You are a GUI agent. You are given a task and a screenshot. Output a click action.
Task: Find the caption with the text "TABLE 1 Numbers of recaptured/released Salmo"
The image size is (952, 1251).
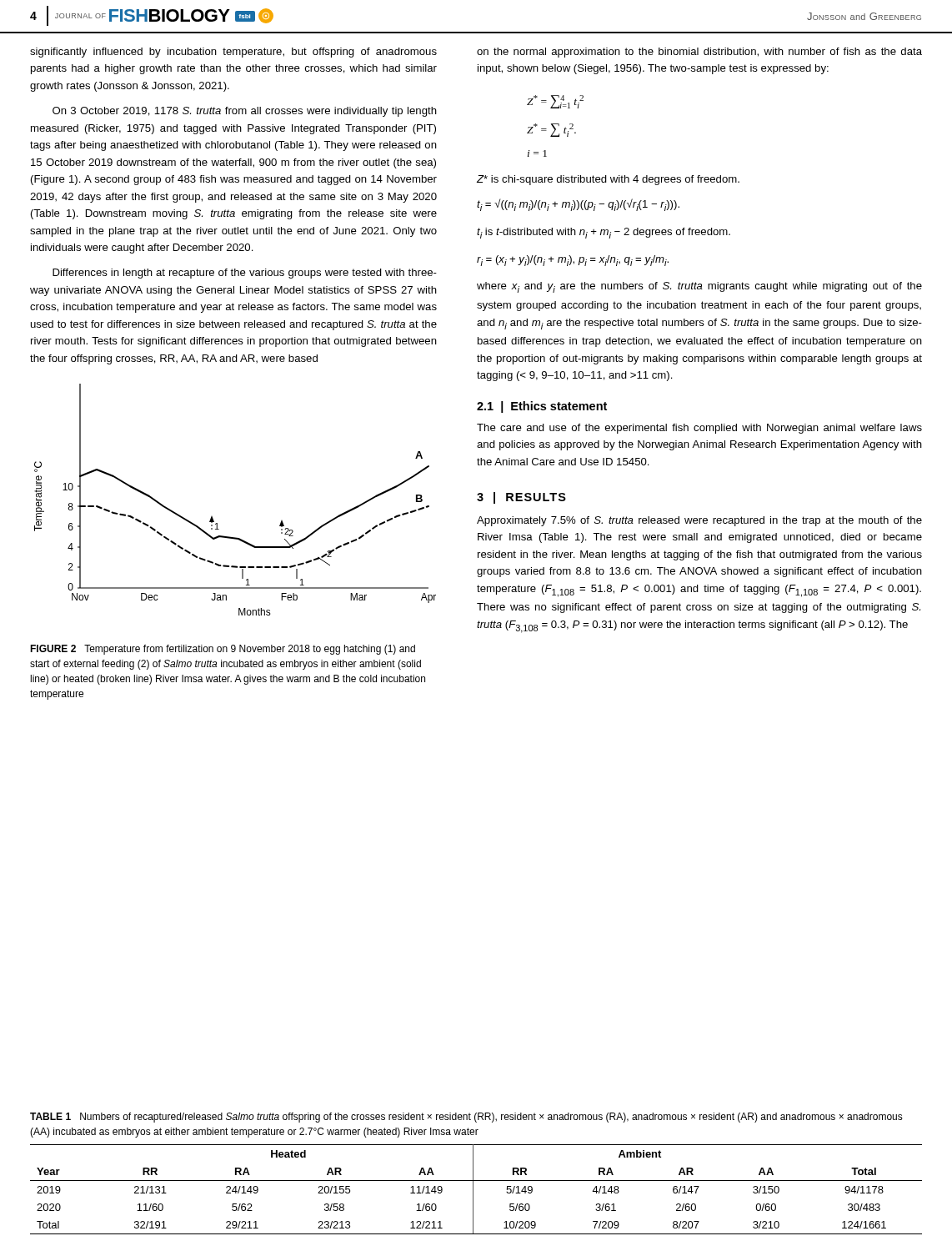point(466,1124)
